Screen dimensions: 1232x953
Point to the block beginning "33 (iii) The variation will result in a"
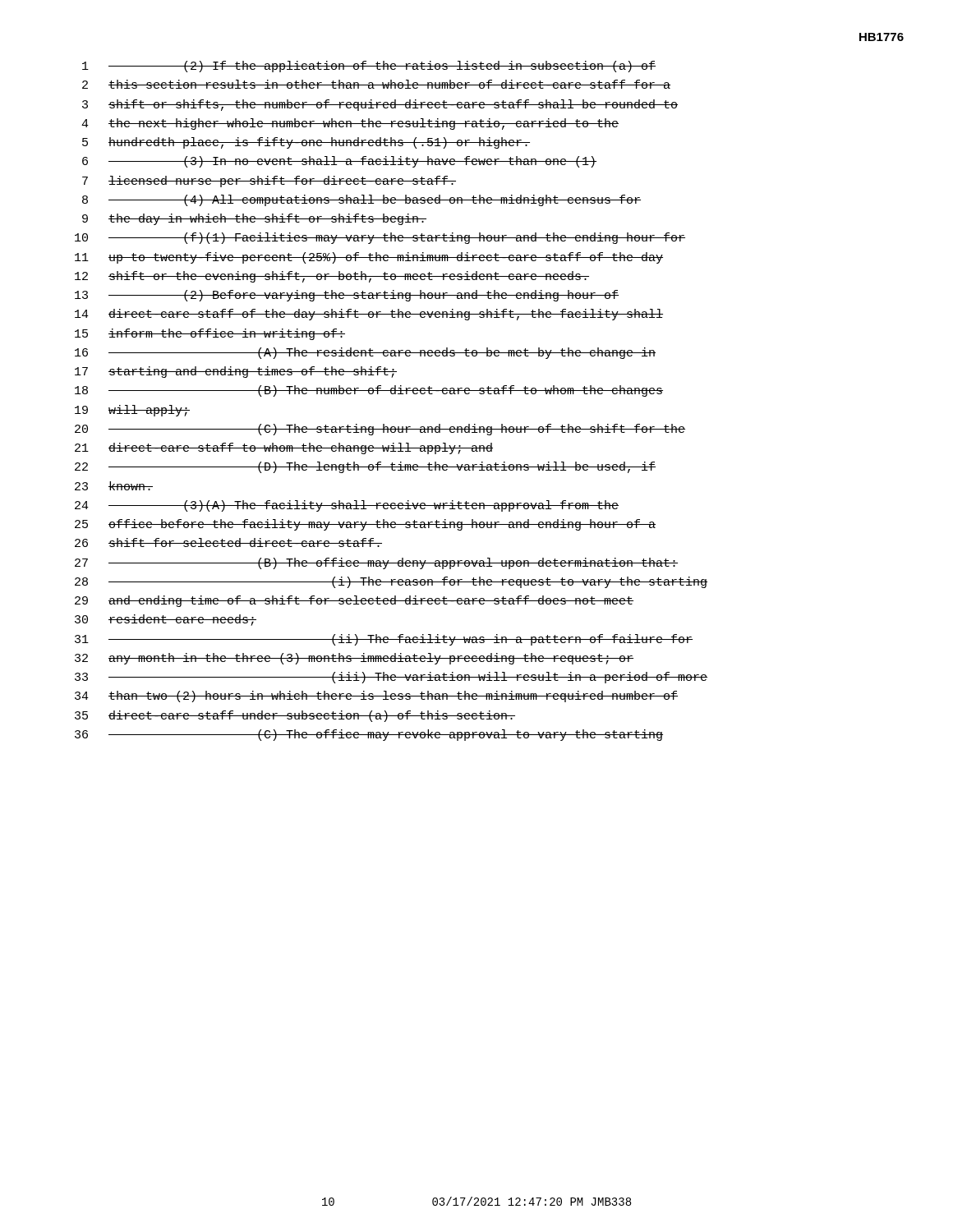pyautogui.click(x=476, y=678)
